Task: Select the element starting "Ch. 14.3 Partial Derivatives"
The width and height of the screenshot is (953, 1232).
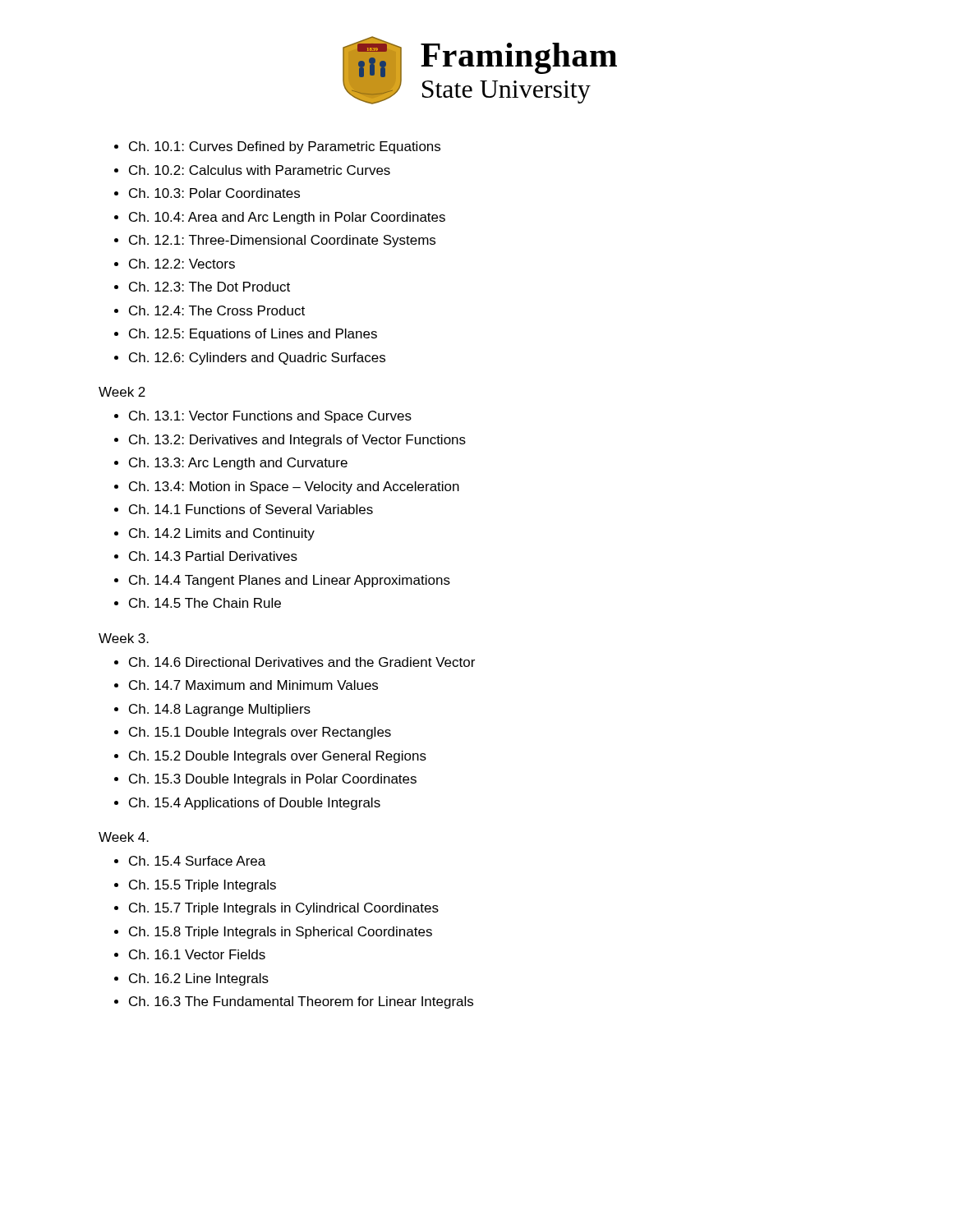Action: 213,556
